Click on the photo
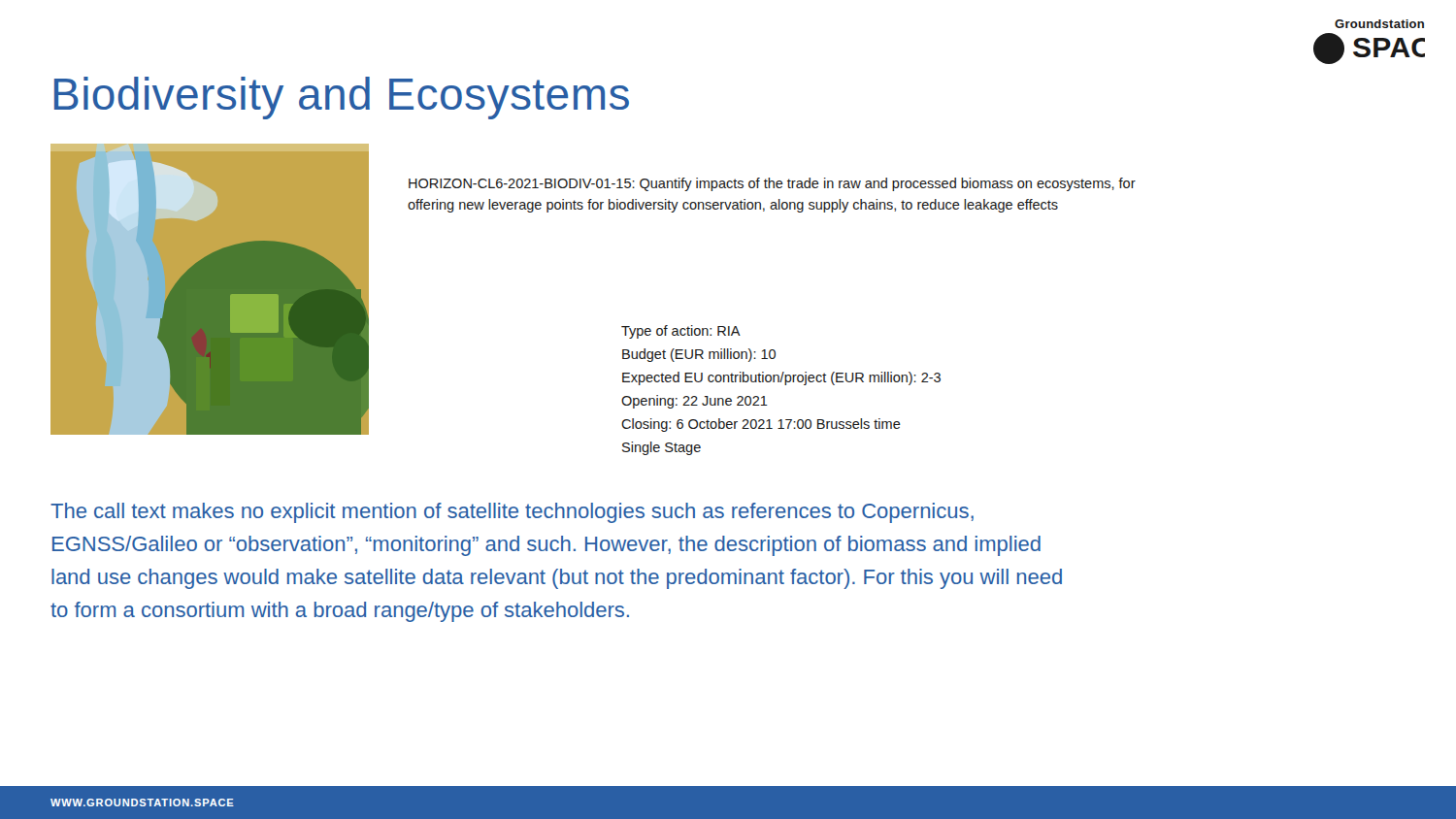Viewport: 1456px width, 819px height. [x=210, y=289]
